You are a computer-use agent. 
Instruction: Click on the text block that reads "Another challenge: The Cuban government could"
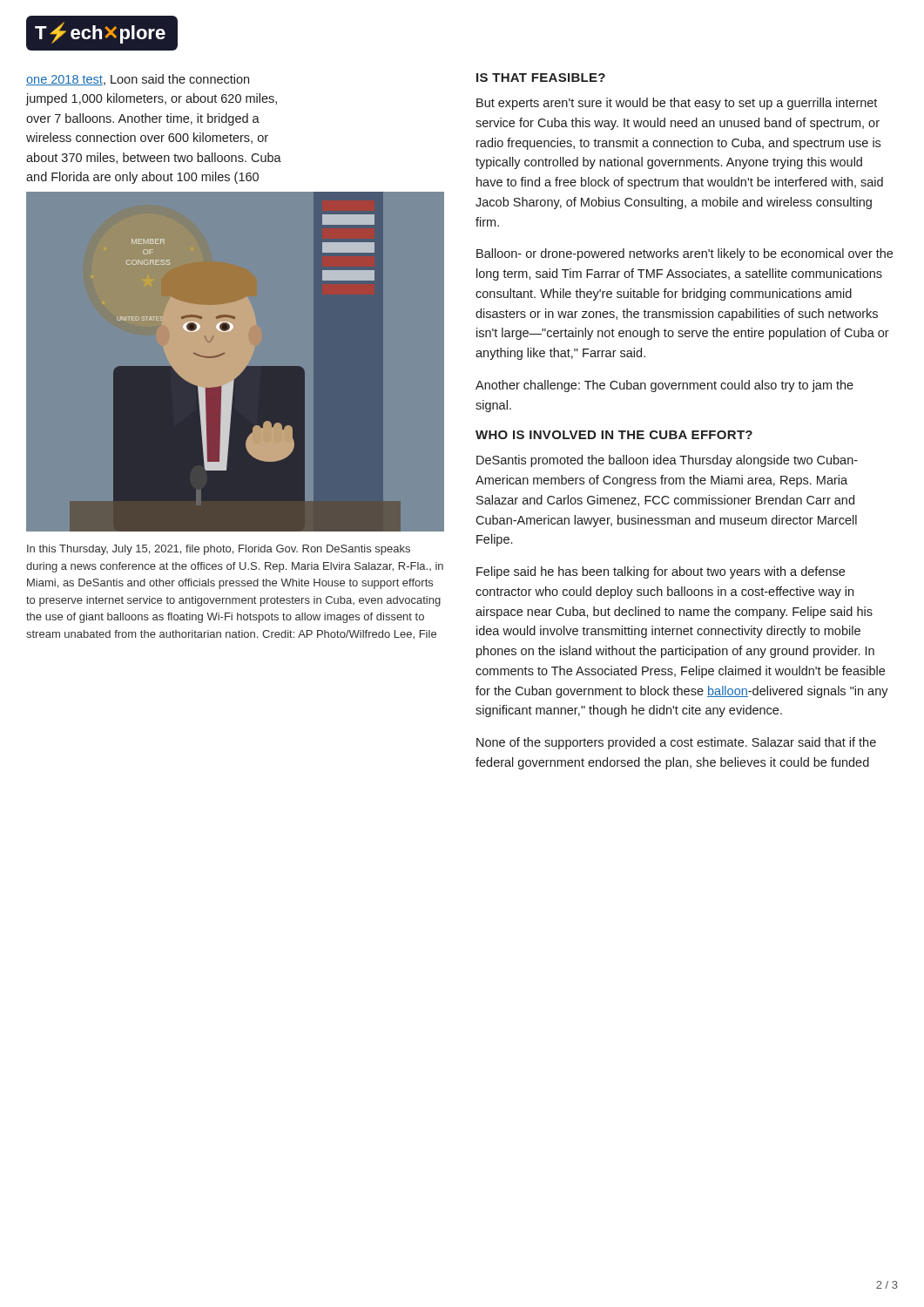point(665,395)
